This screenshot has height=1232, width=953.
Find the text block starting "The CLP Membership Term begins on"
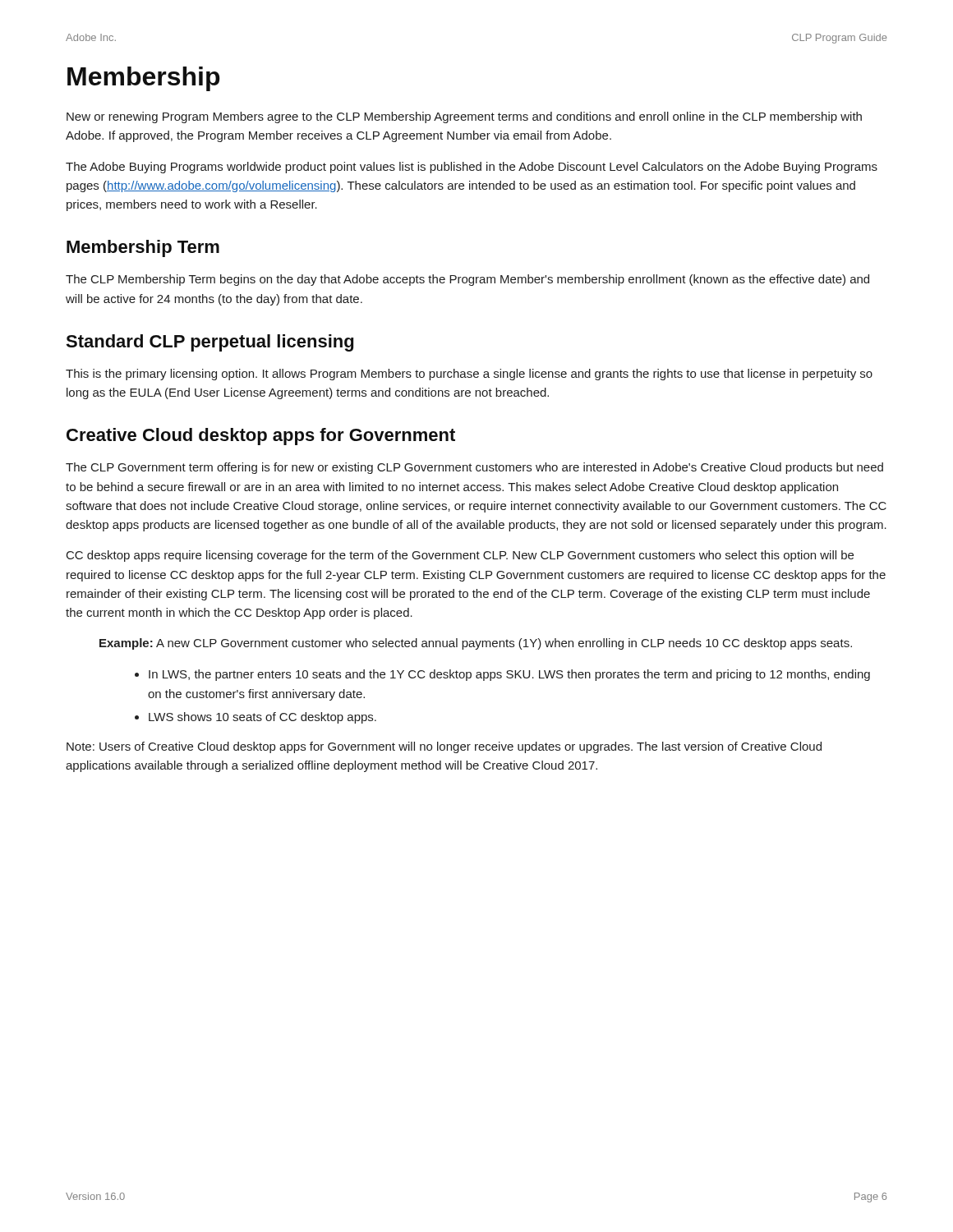[468, 289]
